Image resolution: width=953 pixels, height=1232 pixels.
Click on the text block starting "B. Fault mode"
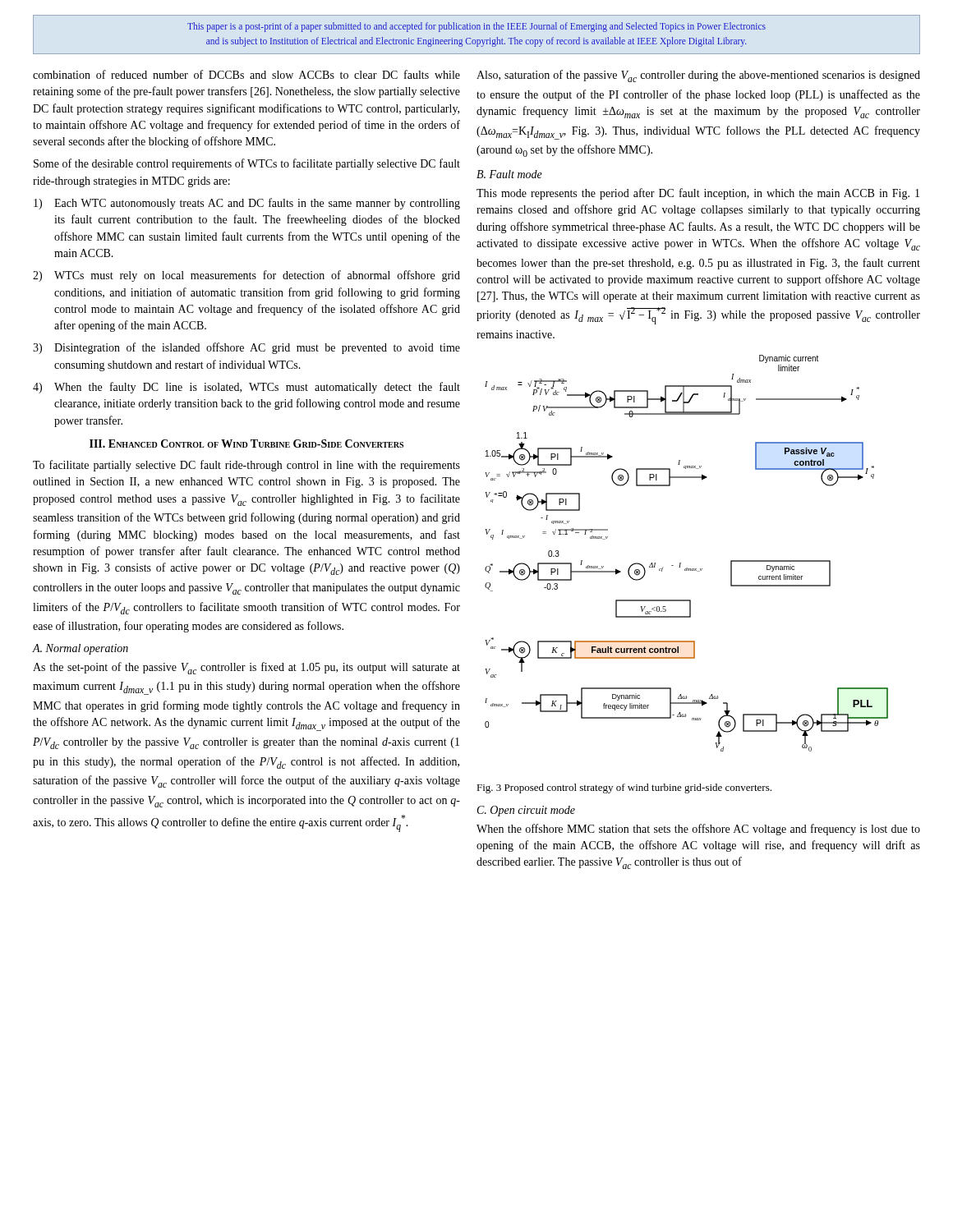(509, 175)
